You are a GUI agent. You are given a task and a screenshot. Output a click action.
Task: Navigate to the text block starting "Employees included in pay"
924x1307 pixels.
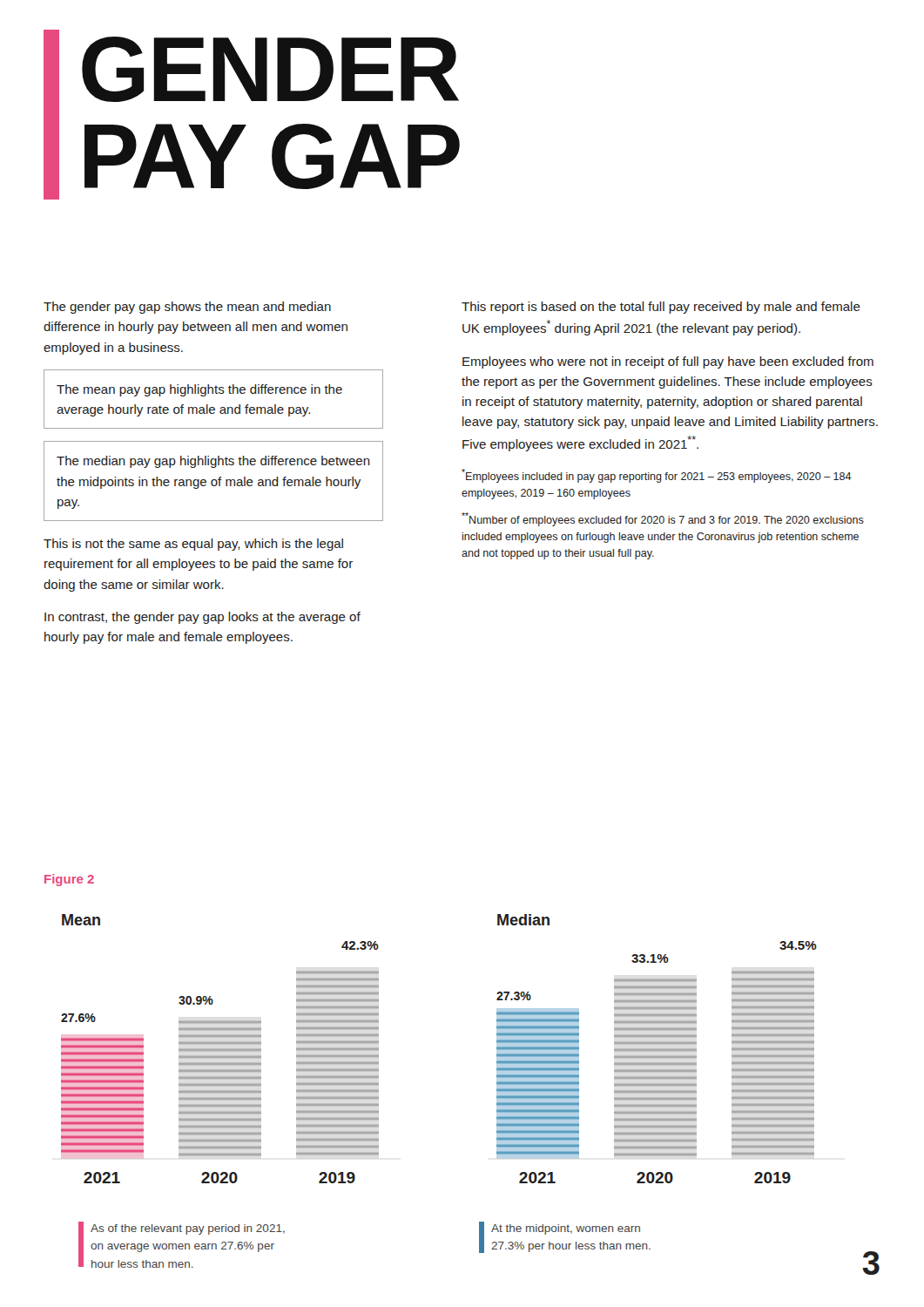tap(656, 483)
